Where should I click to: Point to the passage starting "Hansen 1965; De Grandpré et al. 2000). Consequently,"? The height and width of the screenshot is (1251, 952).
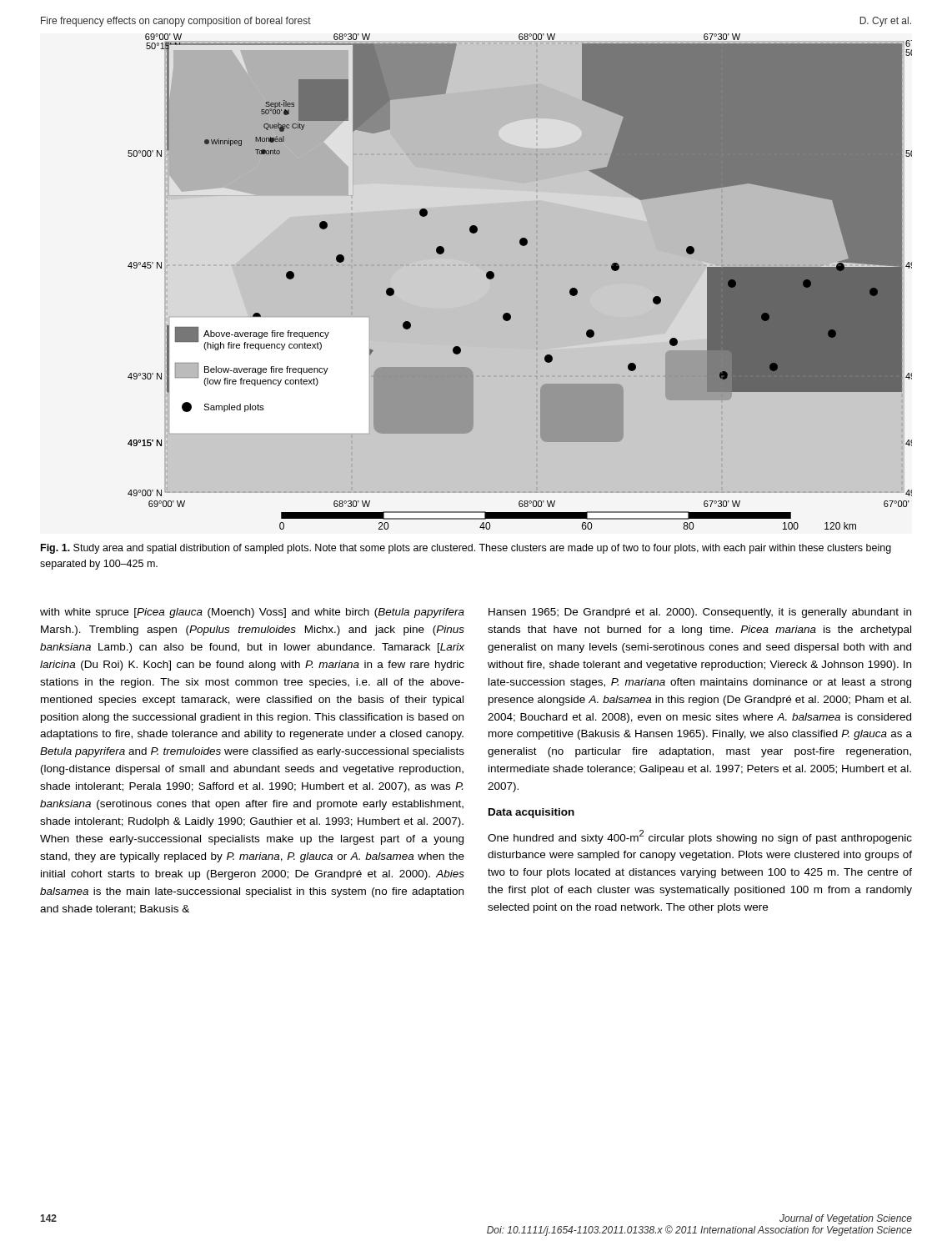tap(700, 700)
